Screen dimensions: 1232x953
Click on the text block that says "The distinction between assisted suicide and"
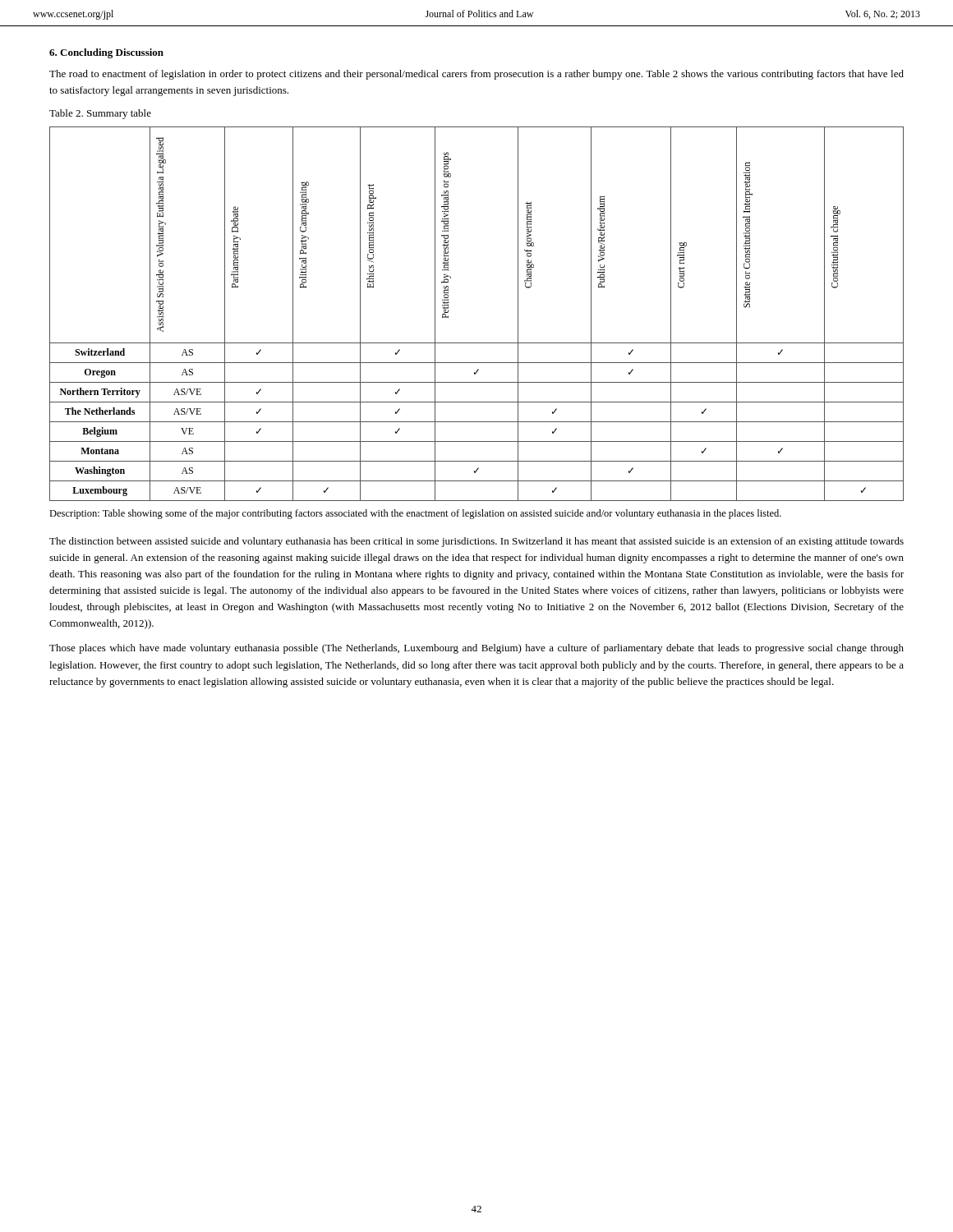(x=476, y=582)
